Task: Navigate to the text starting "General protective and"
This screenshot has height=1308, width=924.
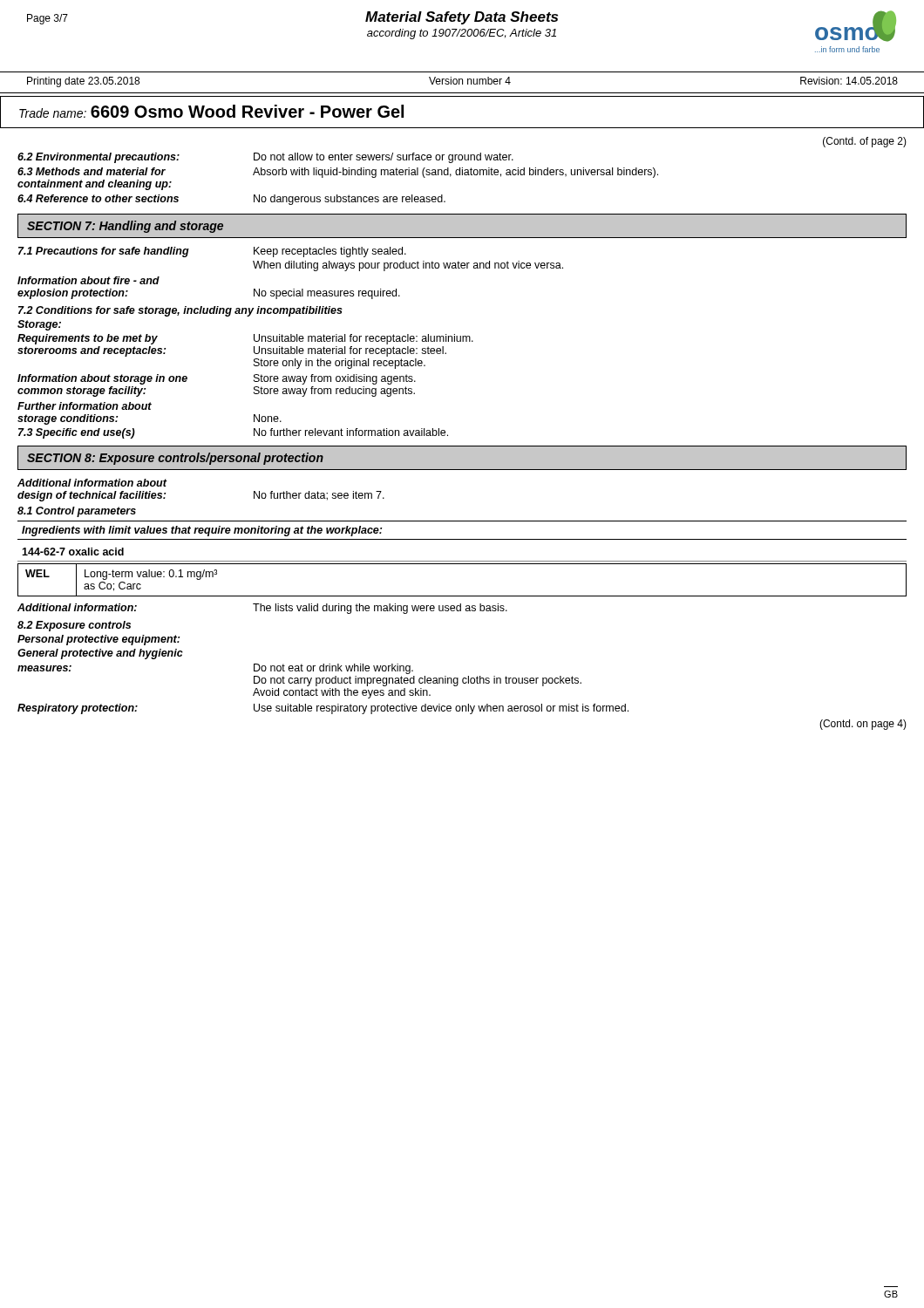Action: point(100,653)
